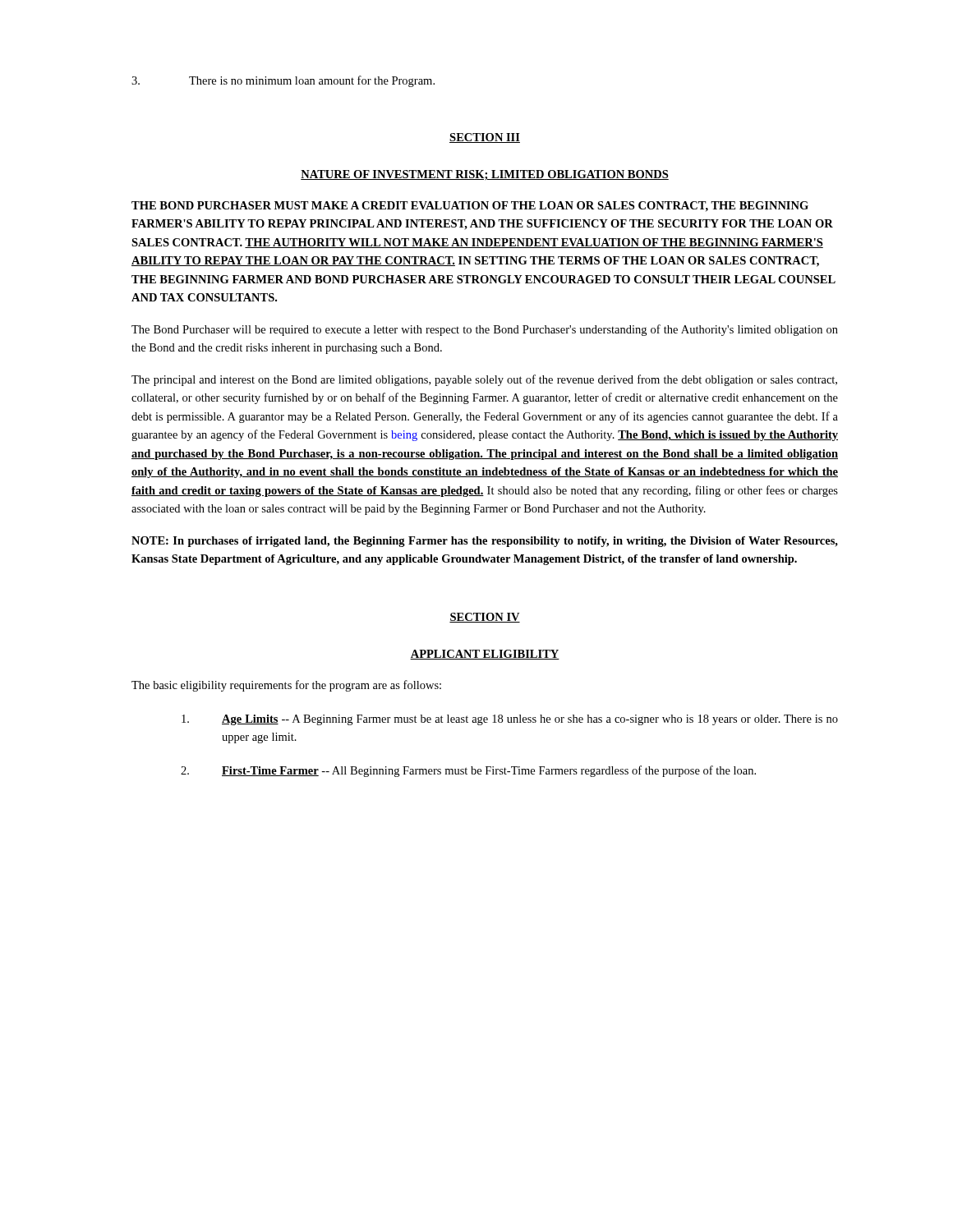This screenshot has height=1232, width=953.
Task: Find the element starting "2. First-Time Farmer -- All Beginning Farmers"
Action: click(509, 770)
